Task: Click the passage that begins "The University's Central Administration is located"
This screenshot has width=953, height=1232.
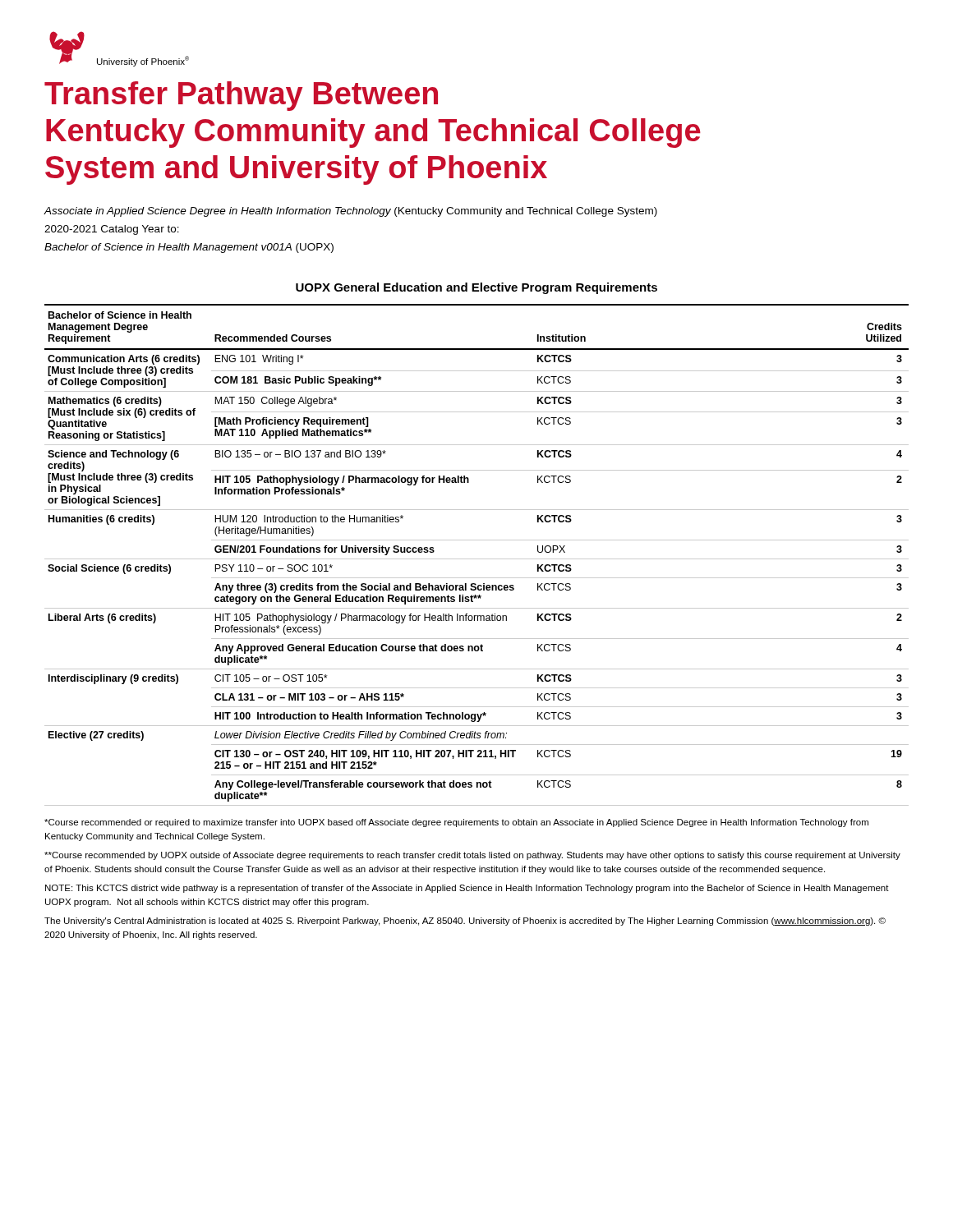Action: point(465,928)
